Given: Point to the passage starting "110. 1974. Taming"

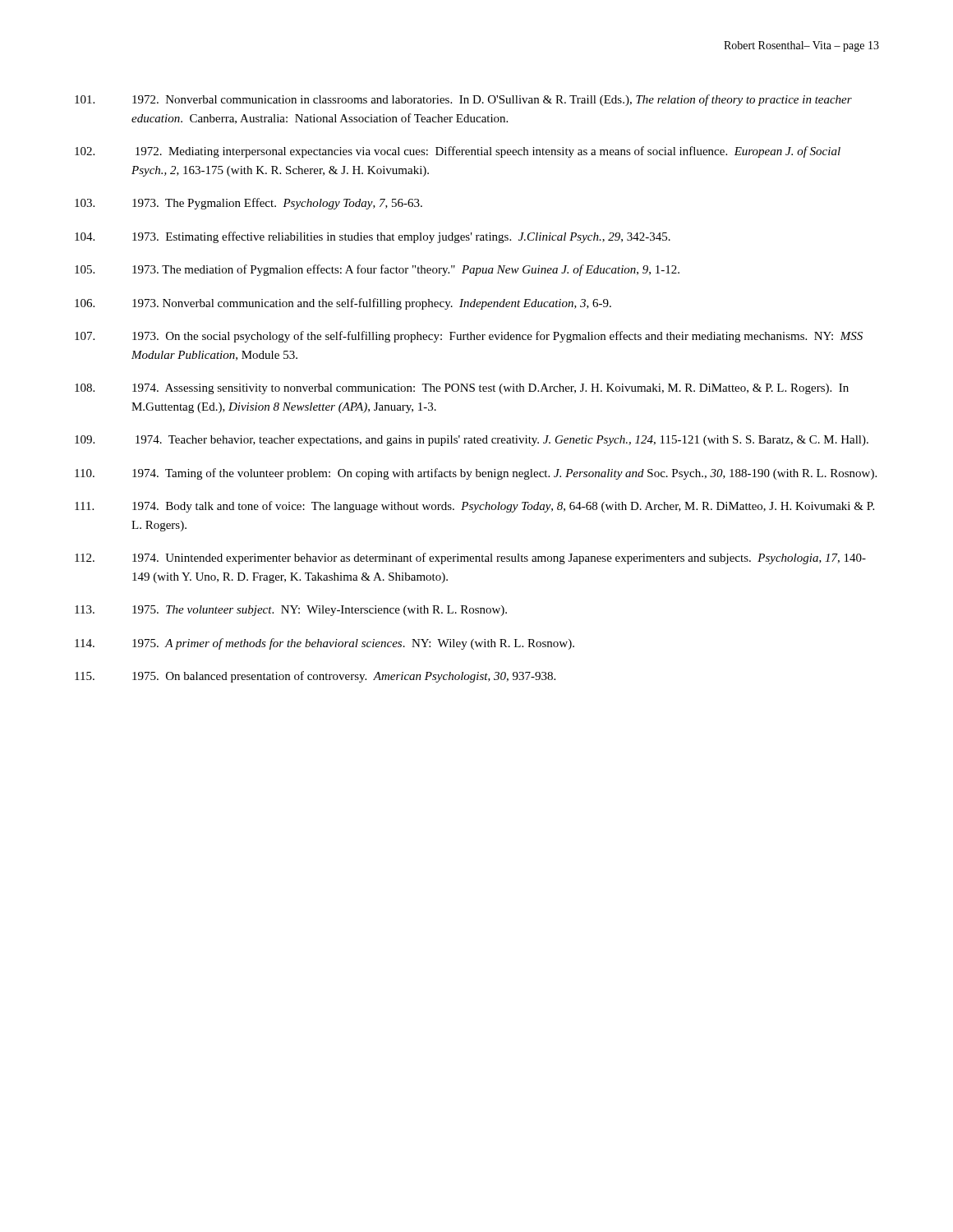Looking at the screenshot, I should (x=476, y=473).
